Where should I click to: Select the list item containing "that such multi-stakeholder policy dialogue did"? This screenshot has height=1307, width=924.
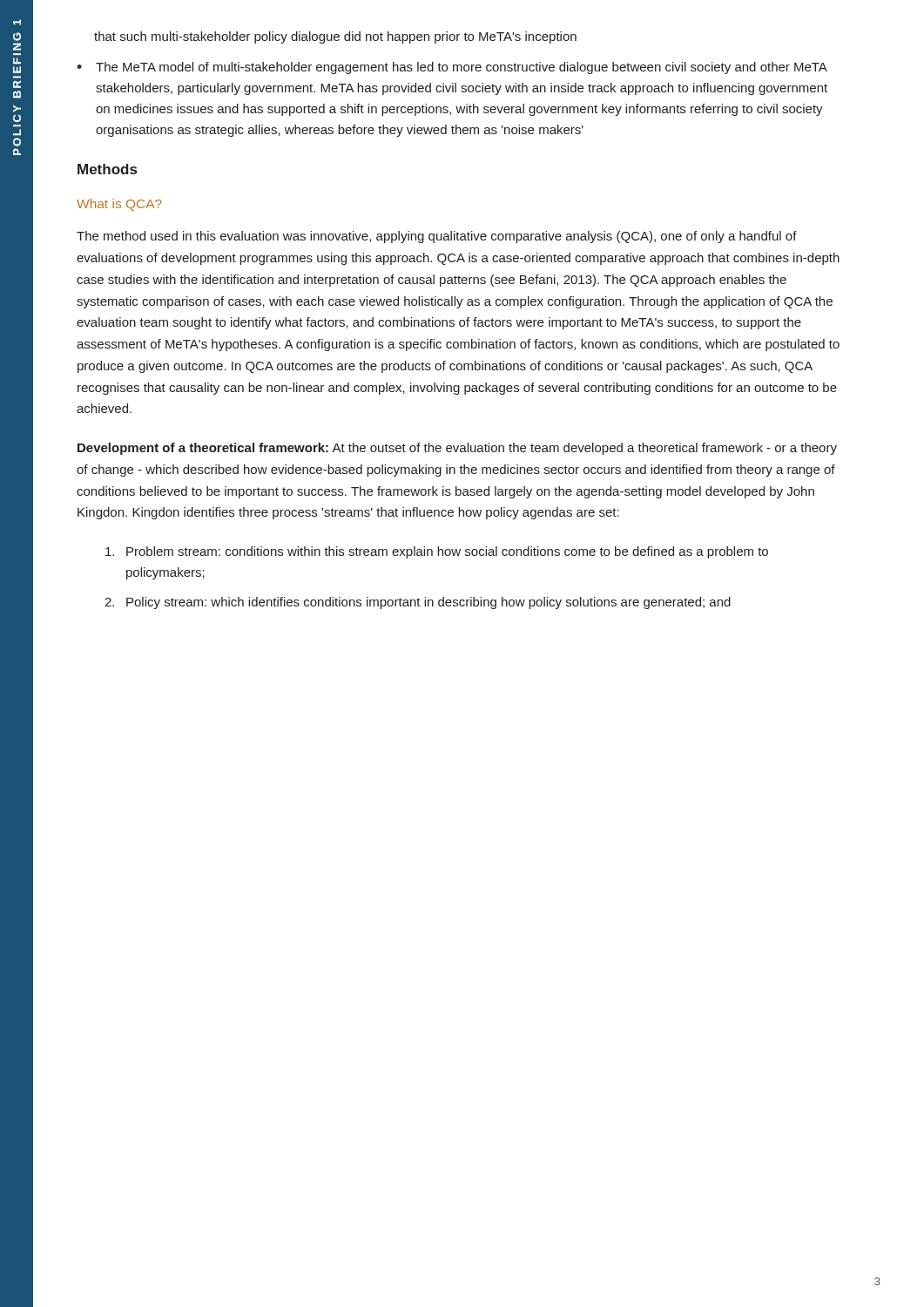469,36
